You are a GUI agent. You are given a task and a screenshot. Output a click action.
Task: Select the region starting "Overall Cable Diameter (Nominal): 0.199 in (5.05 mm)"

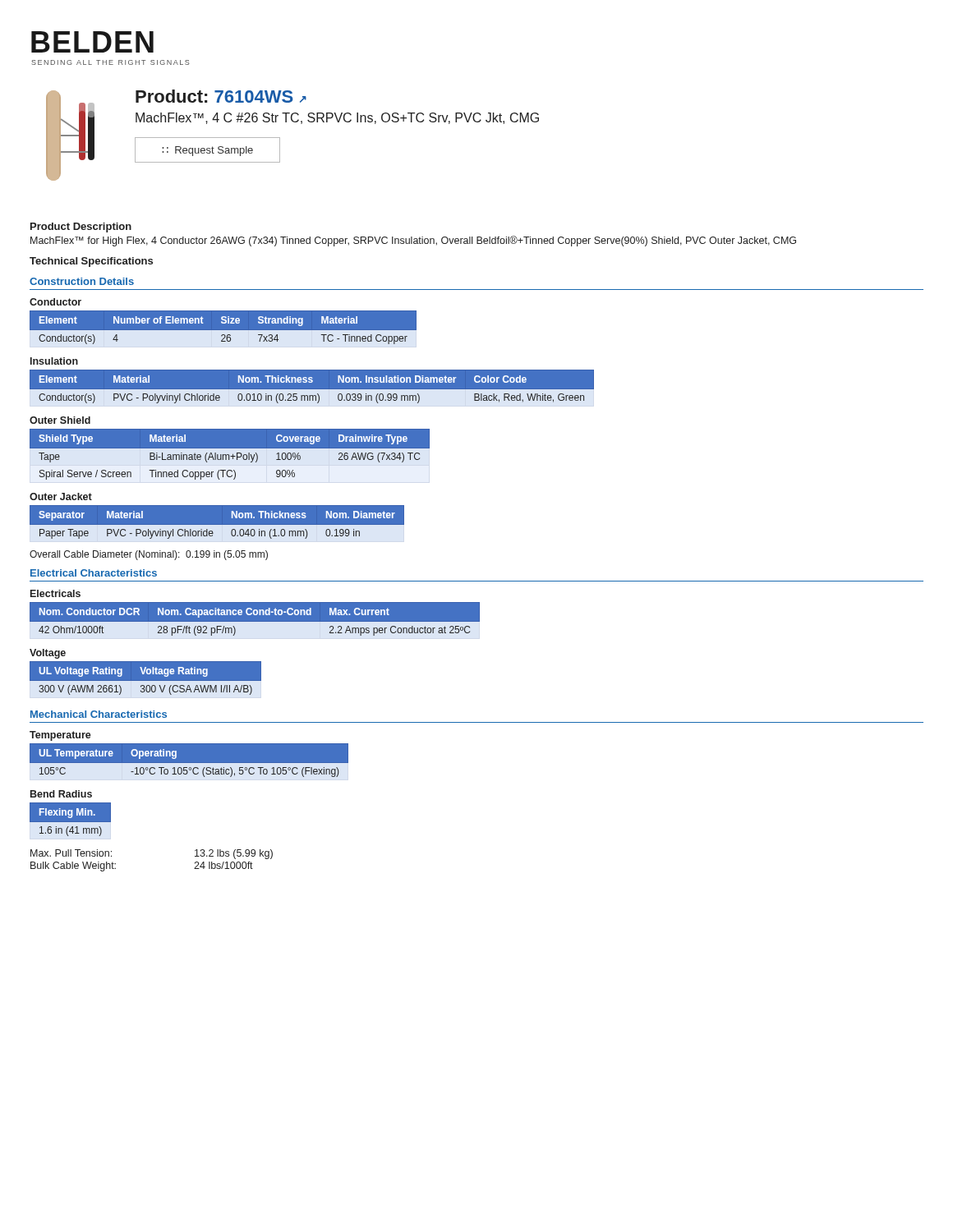tap(149, 554)
